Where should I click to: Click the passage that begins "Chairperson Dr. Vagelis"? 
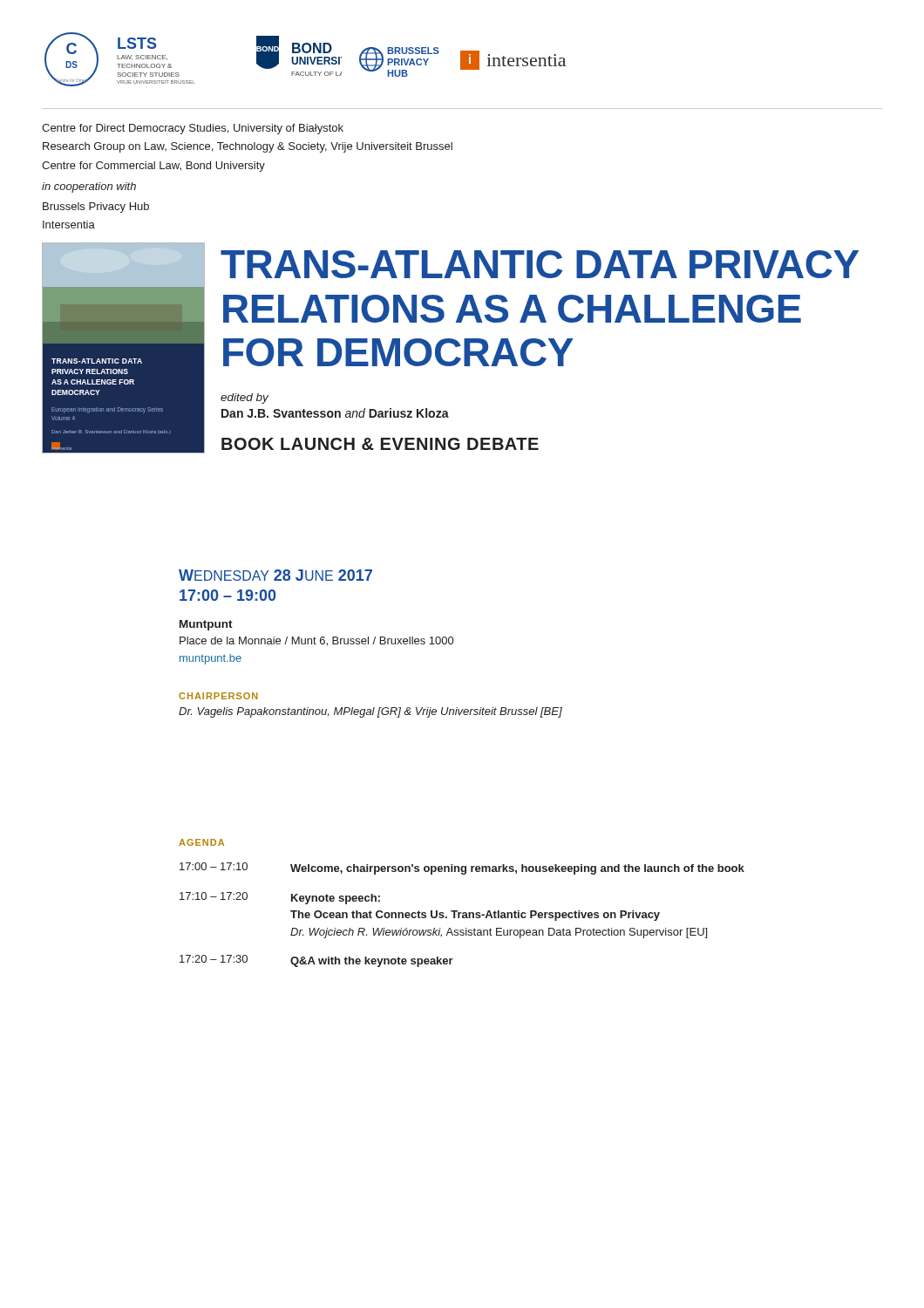point(530,704)
